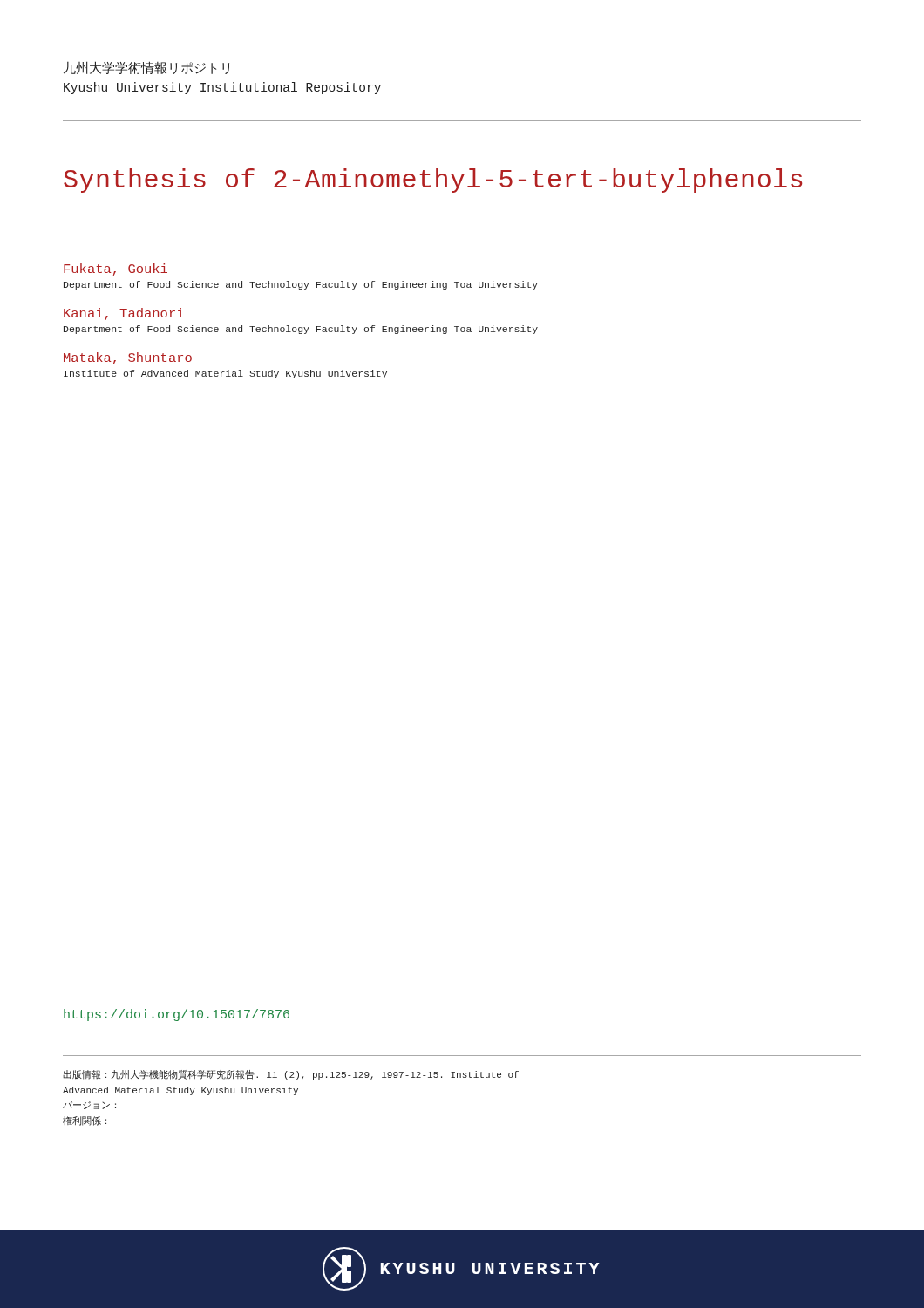924x1308 pixels.
Task: Find the region starting "出版情報：九州大学機能物質科学研究所報告. 11 (2), pp.125-129,"
Action: pos(291,1075)
